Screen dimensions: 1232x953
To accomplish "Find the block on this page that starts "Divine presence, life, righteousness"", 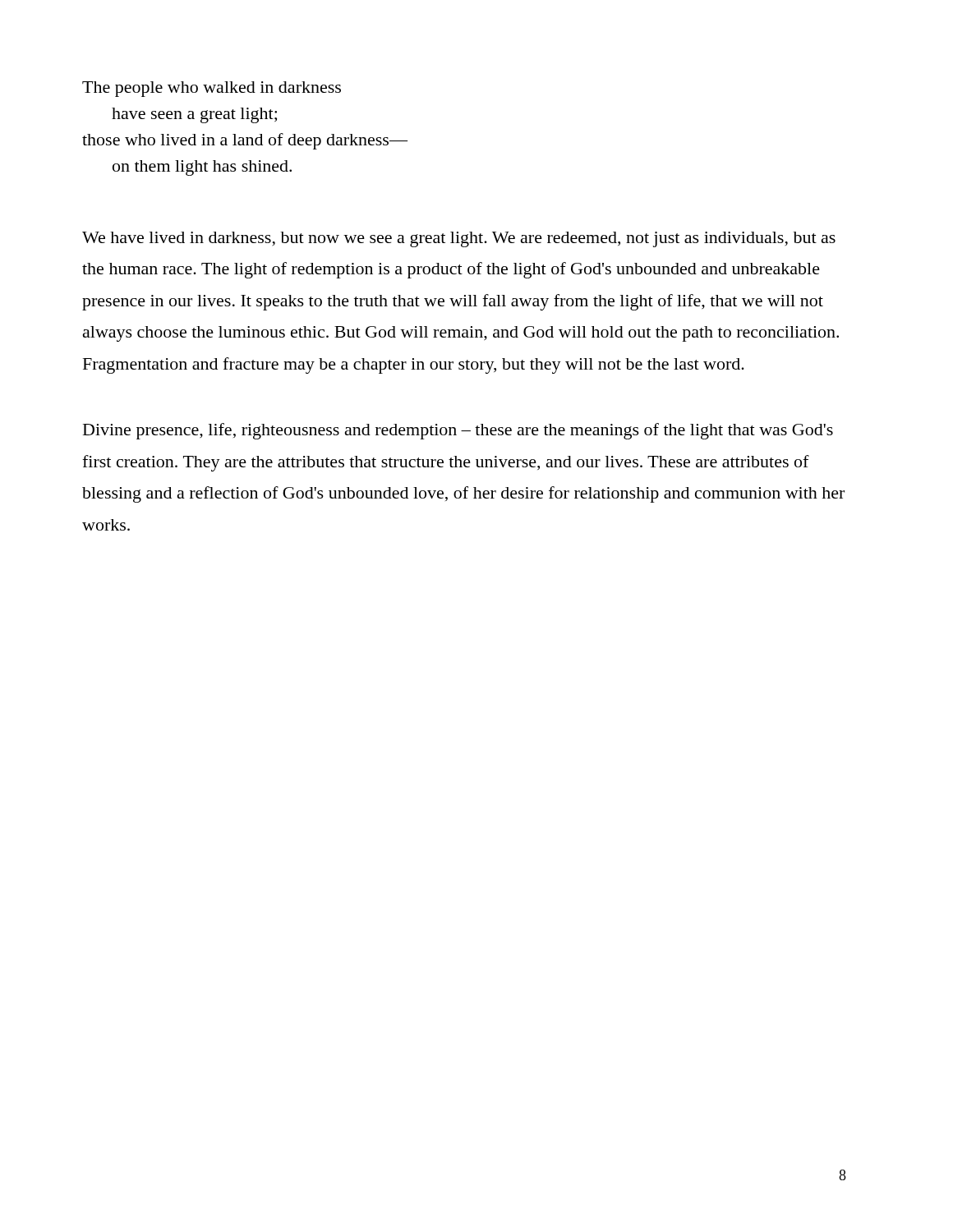I will (x=463, y=477).
